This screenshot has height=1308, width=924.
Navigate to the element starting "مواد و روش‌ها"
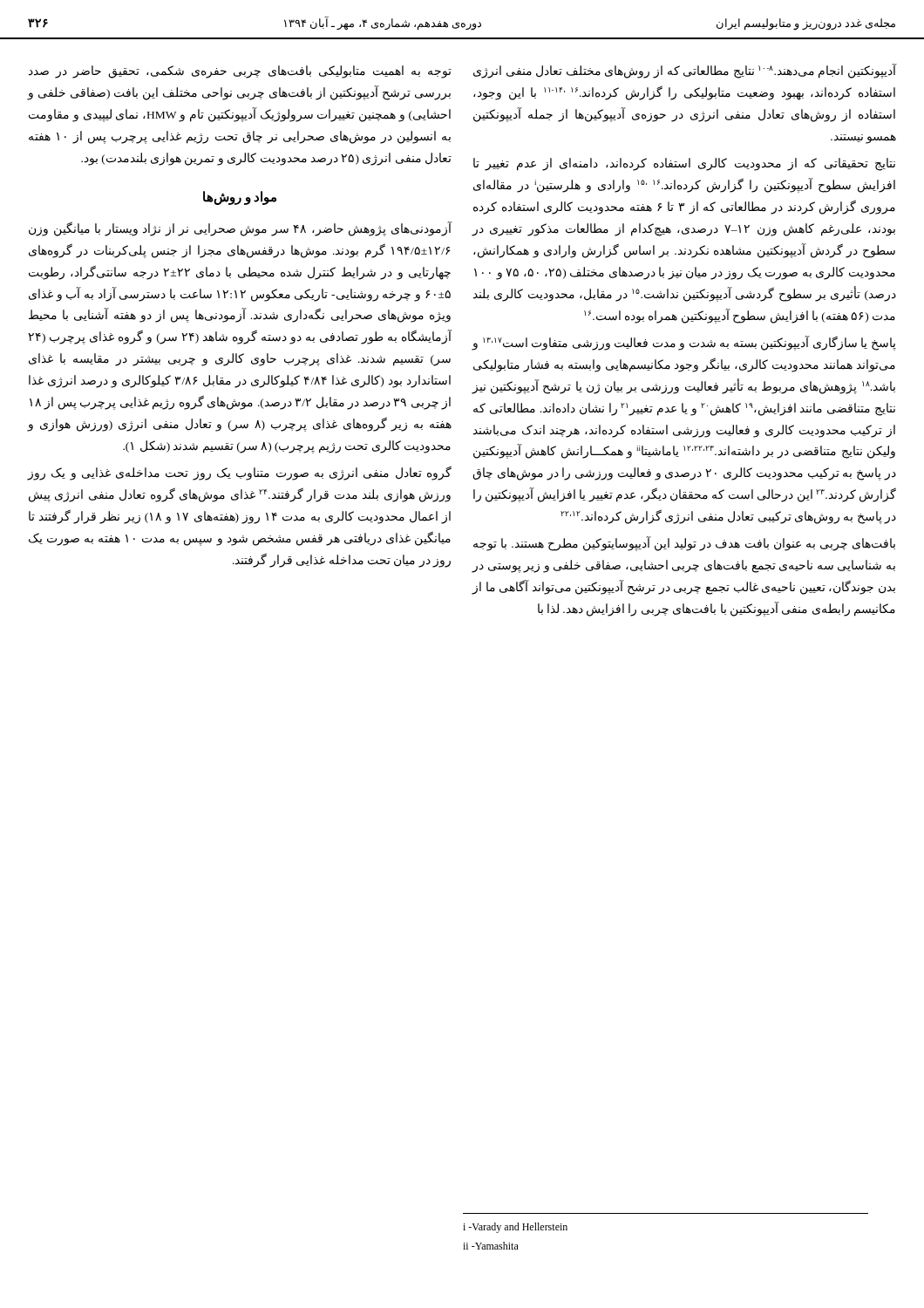pos(240,197)
